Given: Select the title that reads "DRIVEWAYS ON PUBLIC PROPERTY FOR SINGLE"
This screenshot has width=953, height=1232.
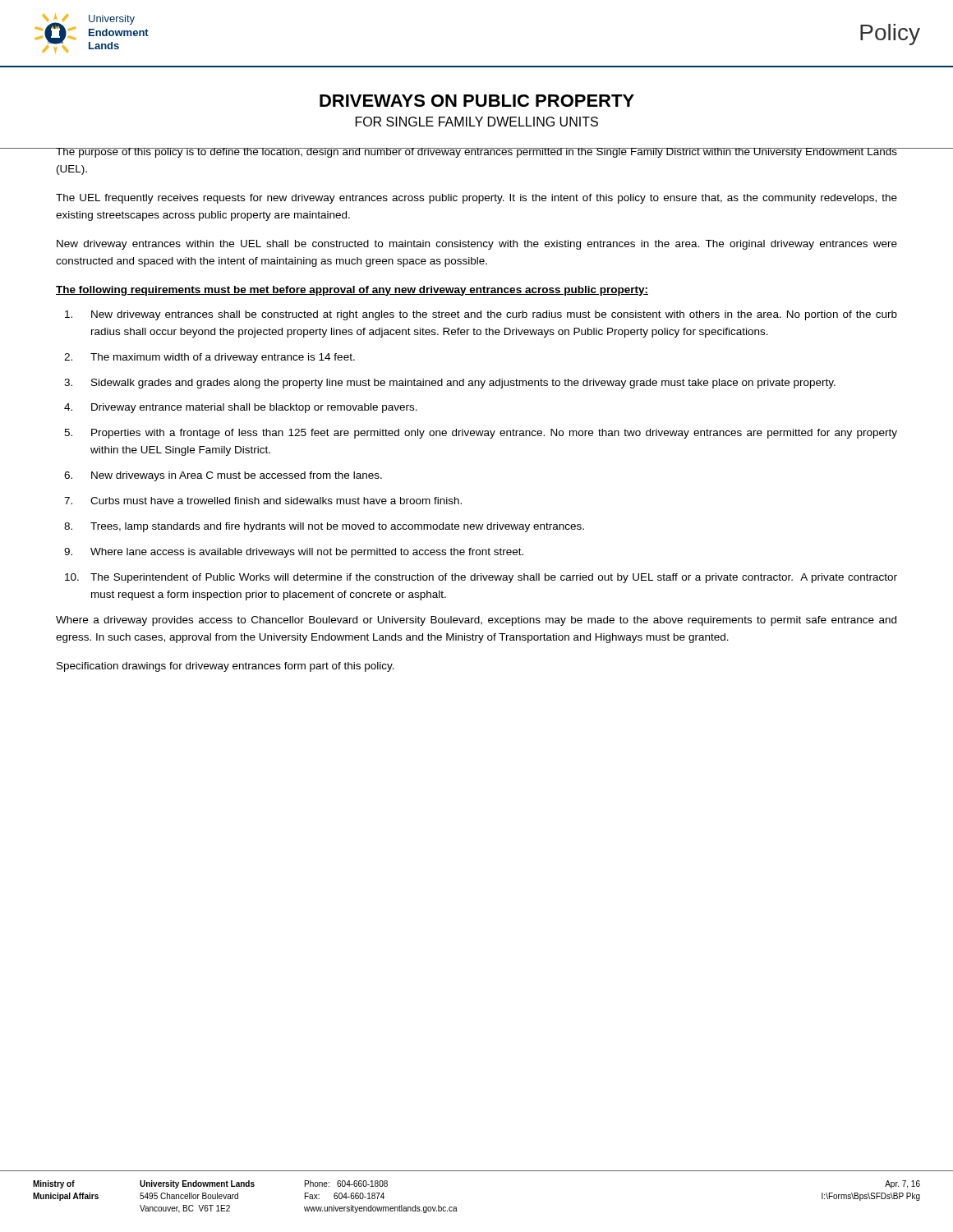Looking at the screenshot, I should point(476,110).
